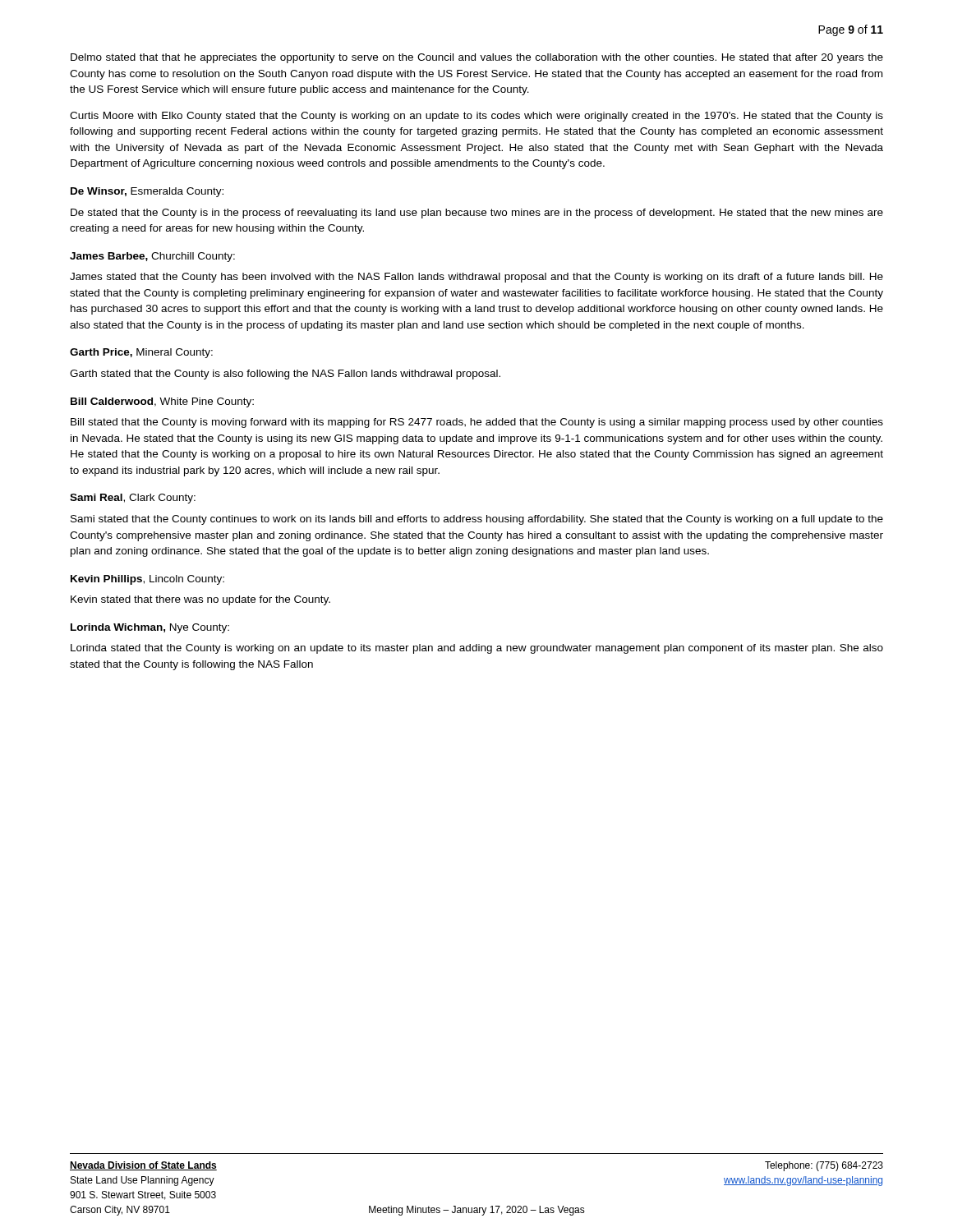
Task: Find the element starting "Lorinda stated that the County is"
Action: click(x=476, y=656)
